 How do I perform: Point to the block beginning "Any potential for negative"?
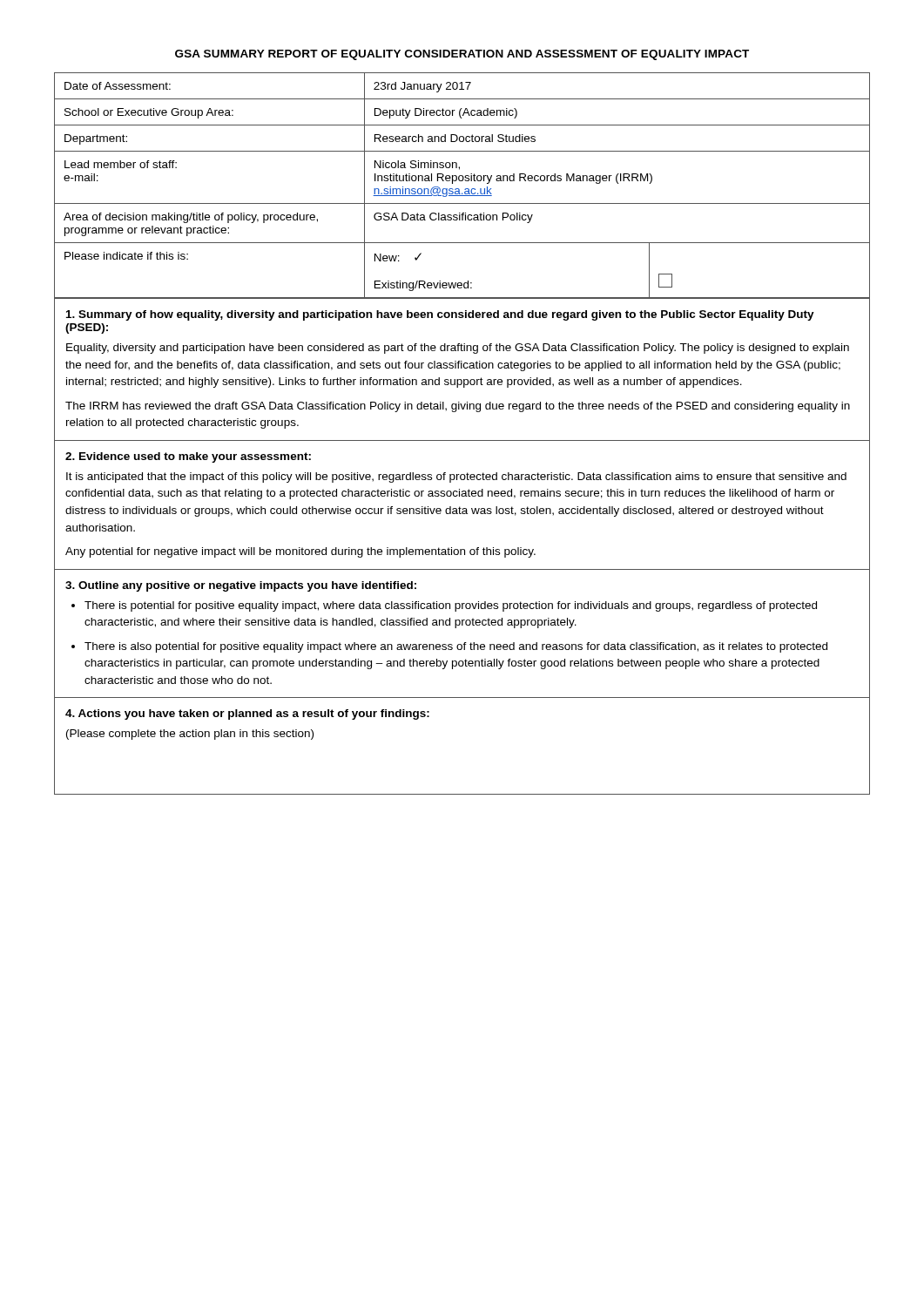click(301, 551)
